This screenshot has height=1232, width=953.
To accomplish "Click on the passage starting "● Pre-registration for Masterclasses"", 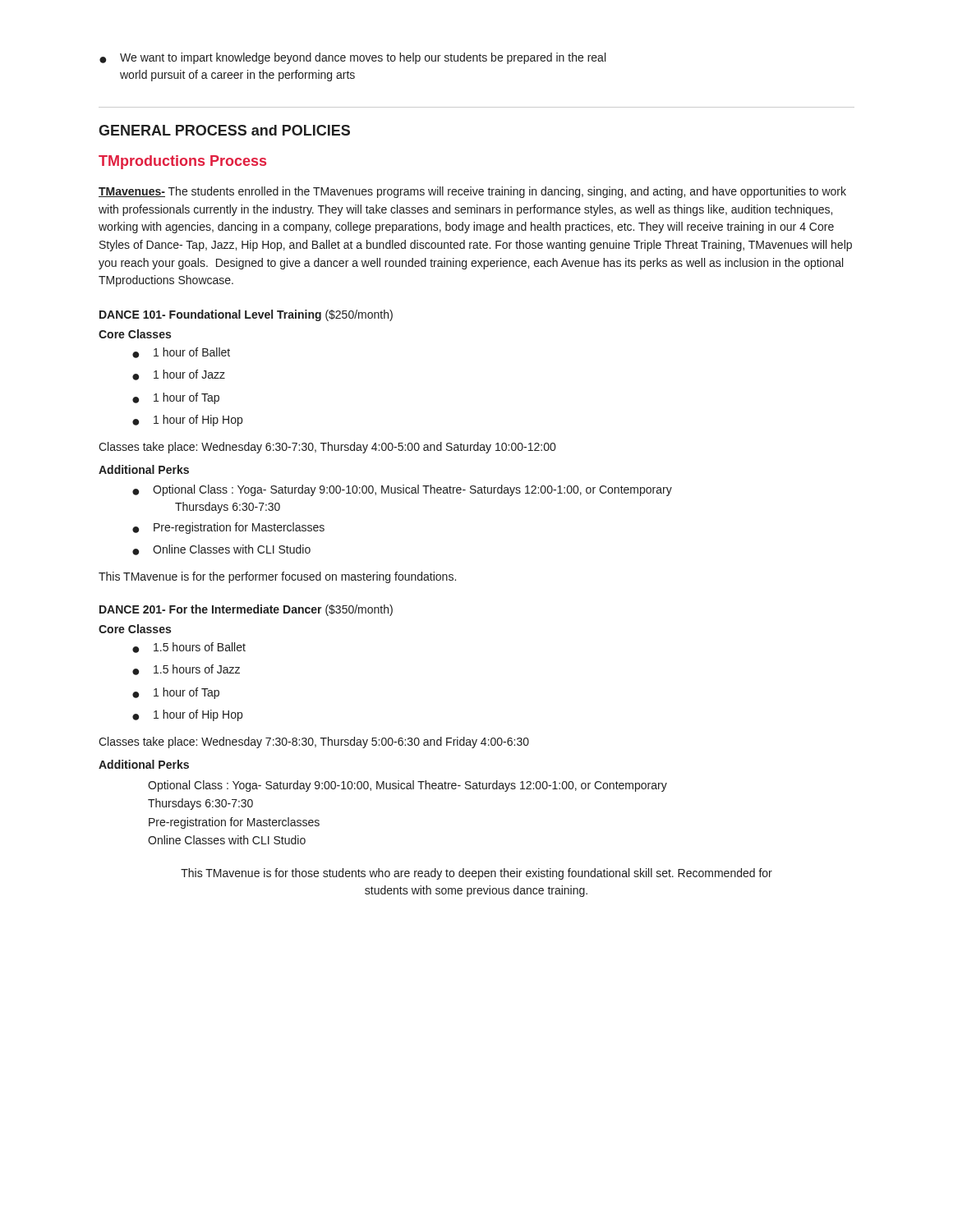I will (x=228, y=529).
